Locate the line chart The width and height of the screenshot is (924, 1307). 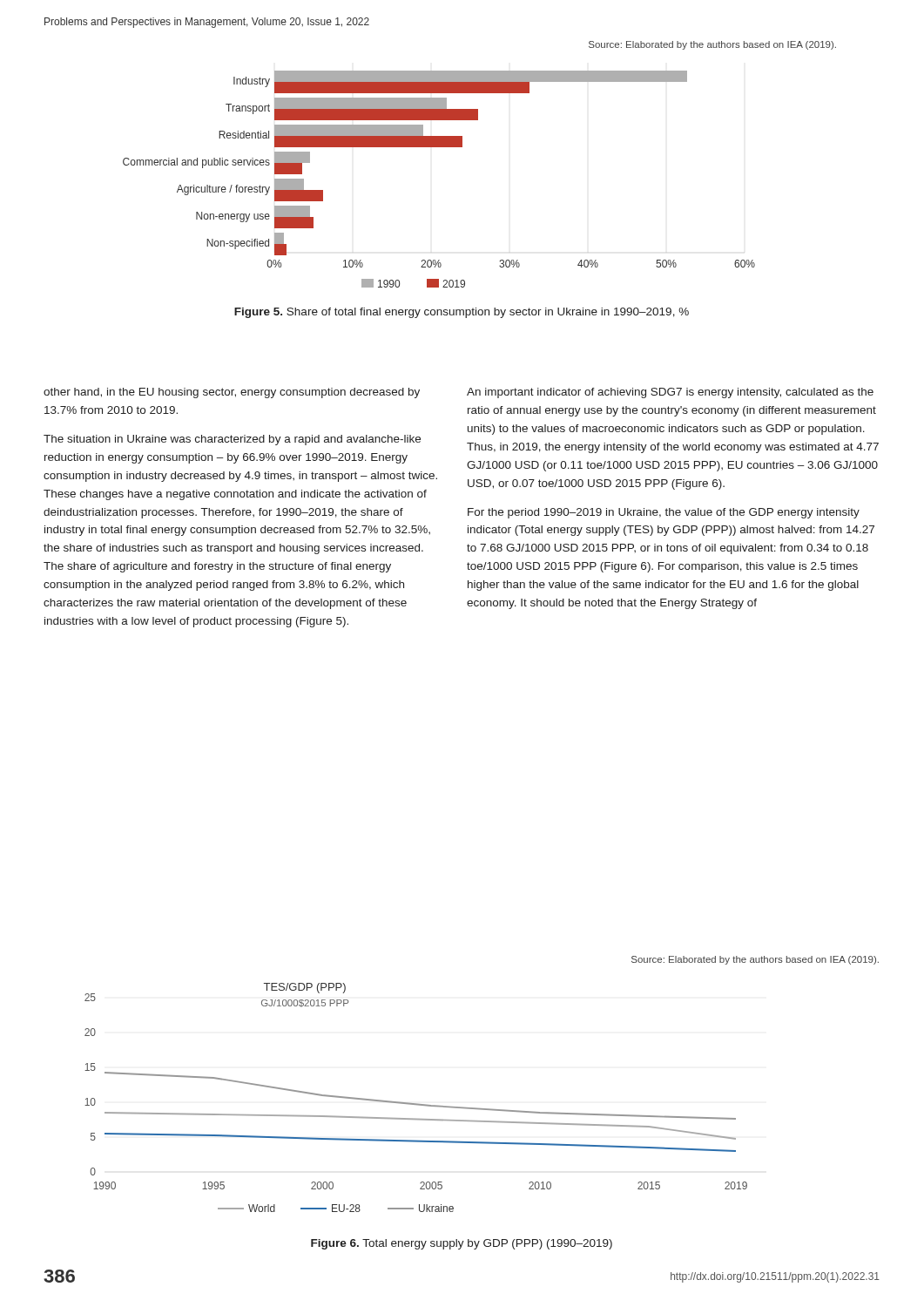pyautogui.click(x=462, y=1099)
